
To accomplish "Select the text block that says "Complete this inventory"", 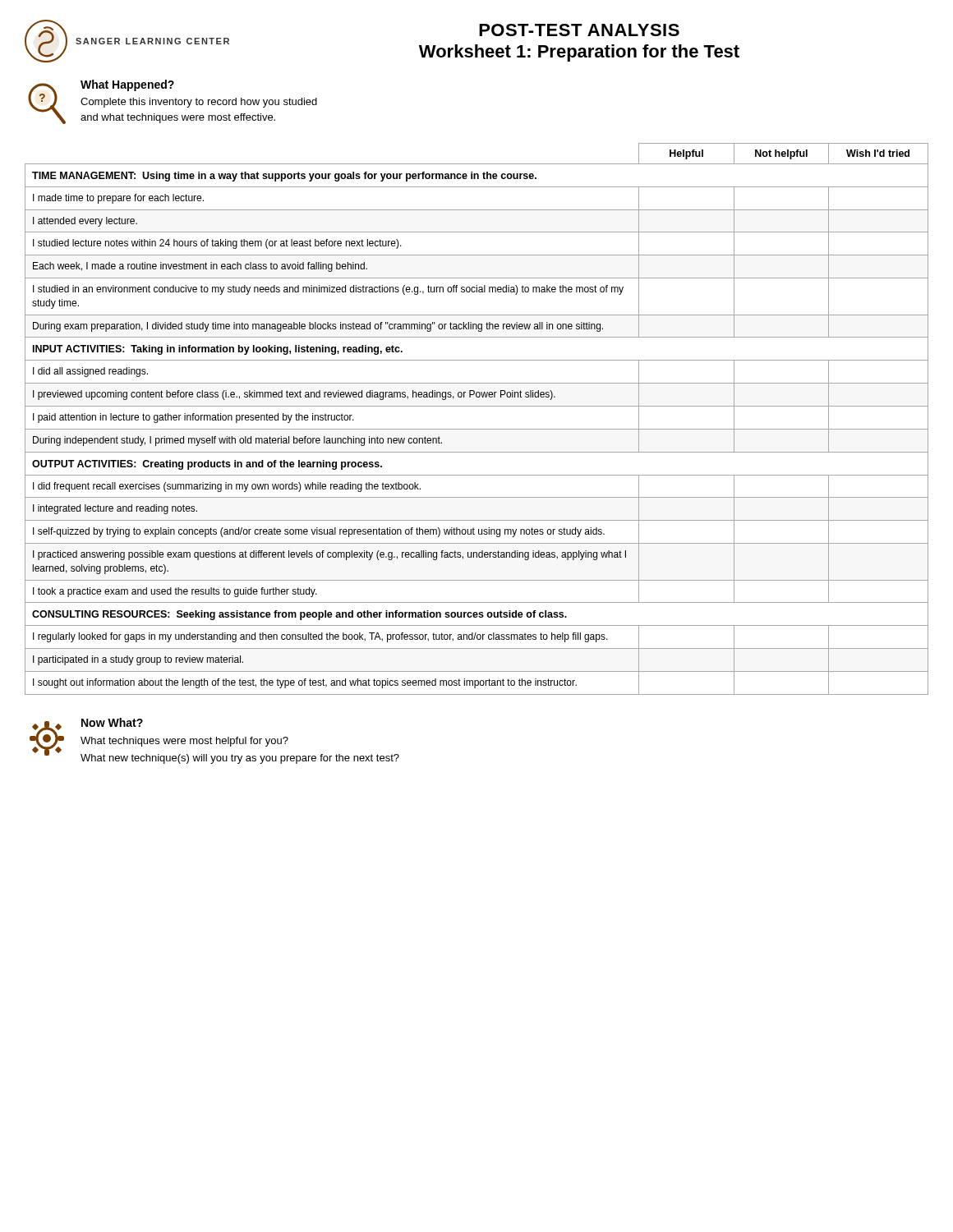I will tap(199, 109).
